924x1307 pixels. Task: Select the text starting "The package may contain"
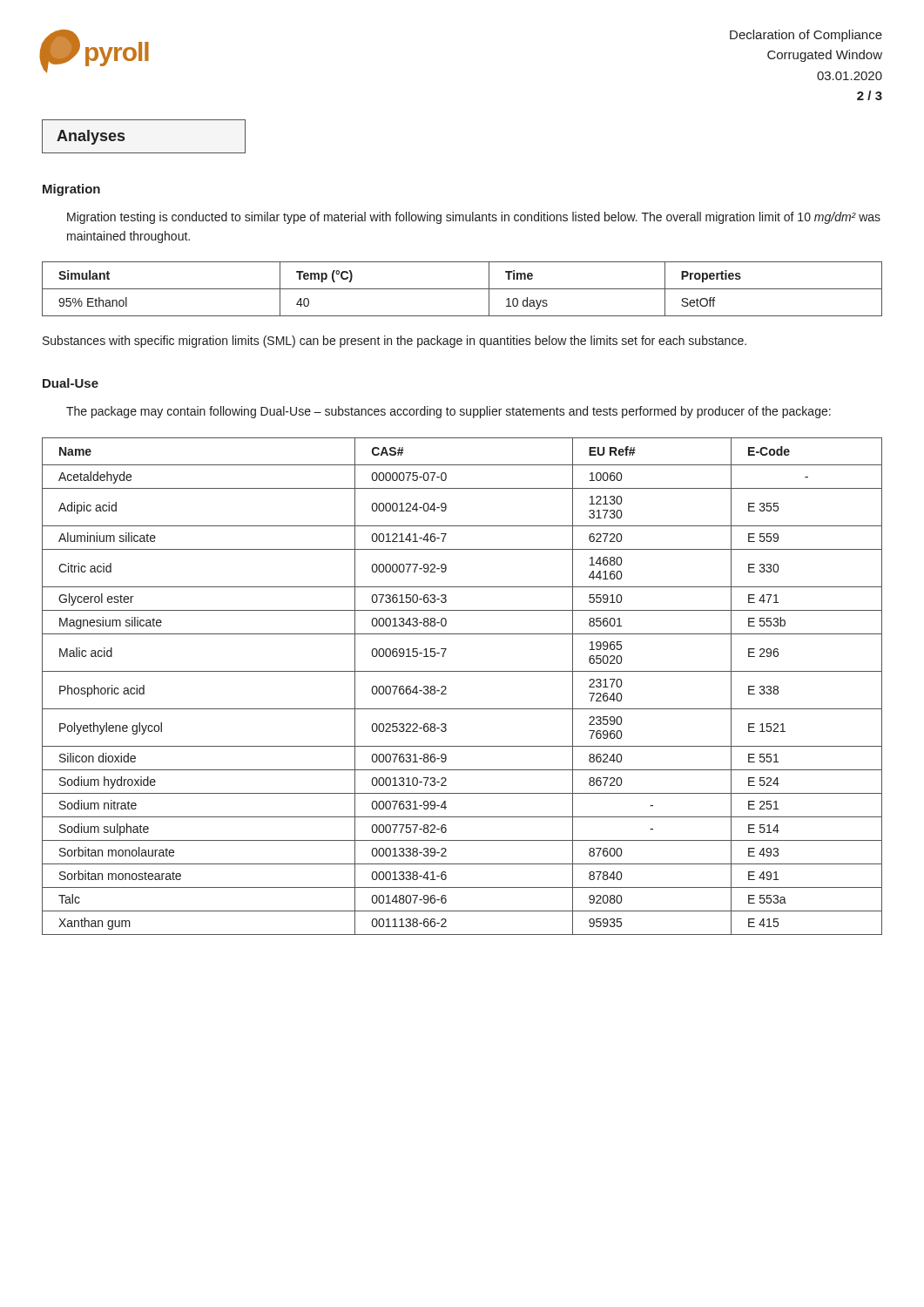pyautogui.click(x=449, y=411)
